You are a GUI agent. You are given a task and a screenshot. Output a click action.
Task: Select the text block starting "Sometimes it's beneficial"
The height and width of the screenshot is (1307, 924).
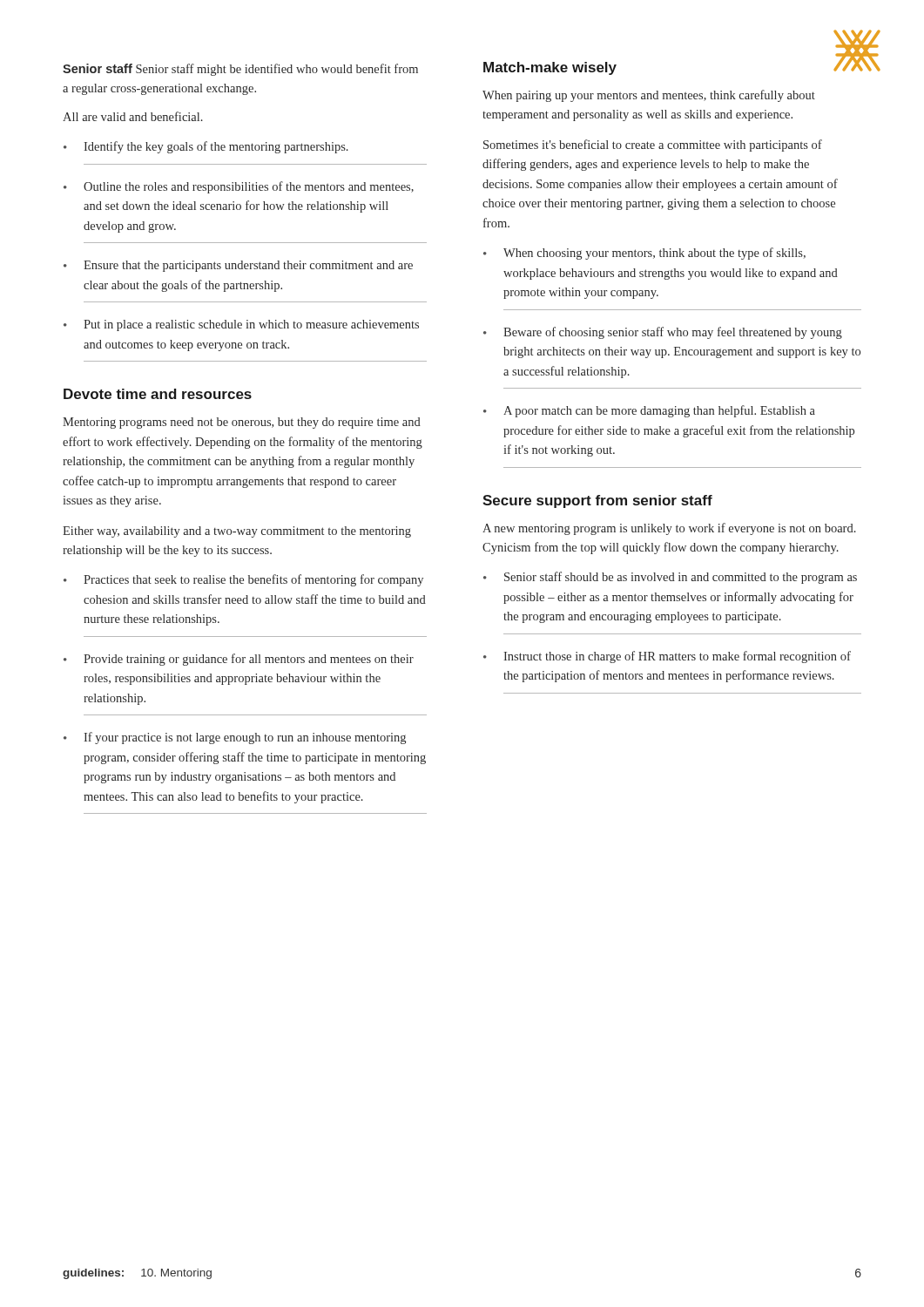pyautogui.click(x=660, y=184)
